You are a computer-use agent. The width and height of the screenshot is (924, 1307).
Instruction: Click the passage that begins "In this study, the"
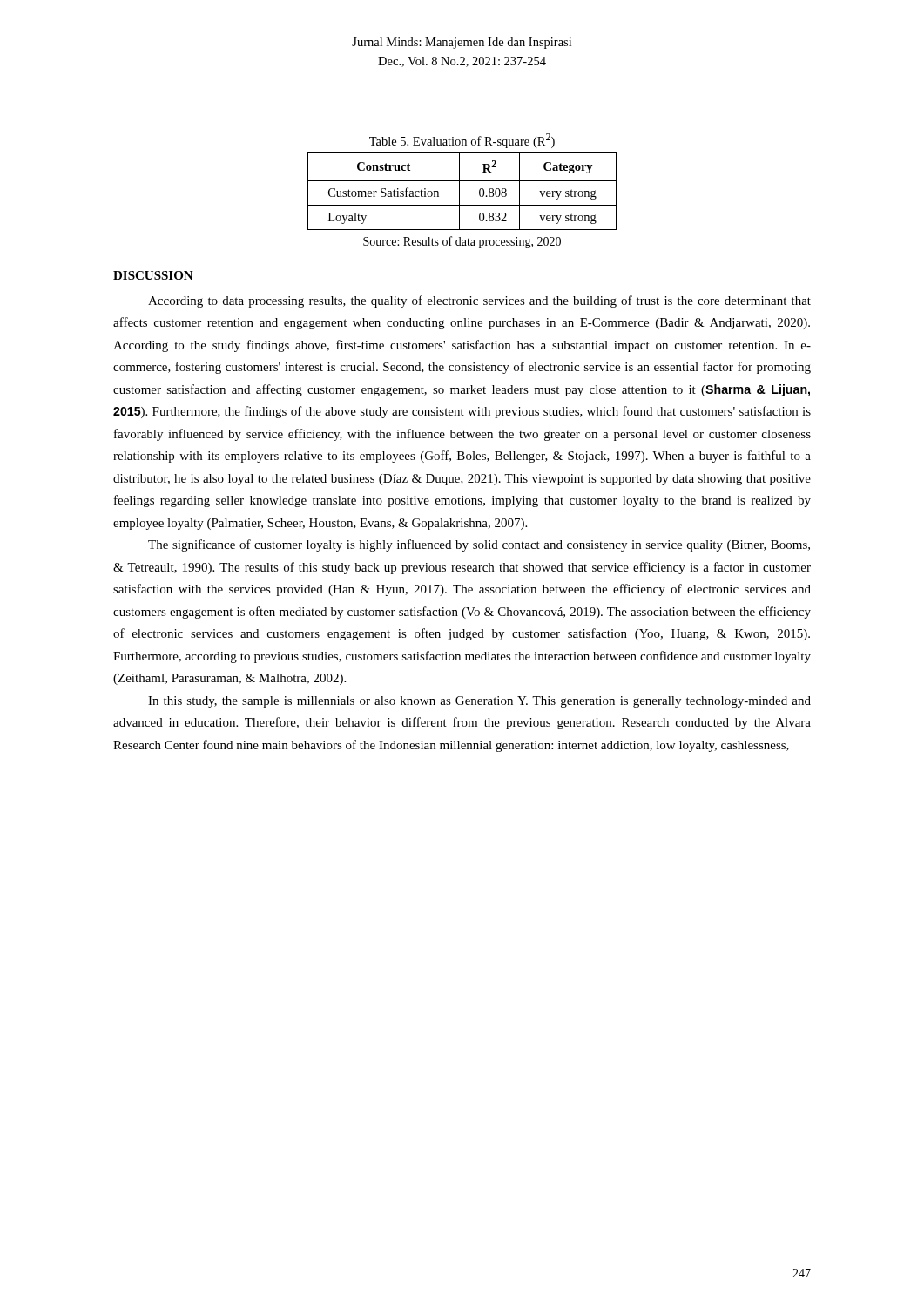(x=462, y=722)
